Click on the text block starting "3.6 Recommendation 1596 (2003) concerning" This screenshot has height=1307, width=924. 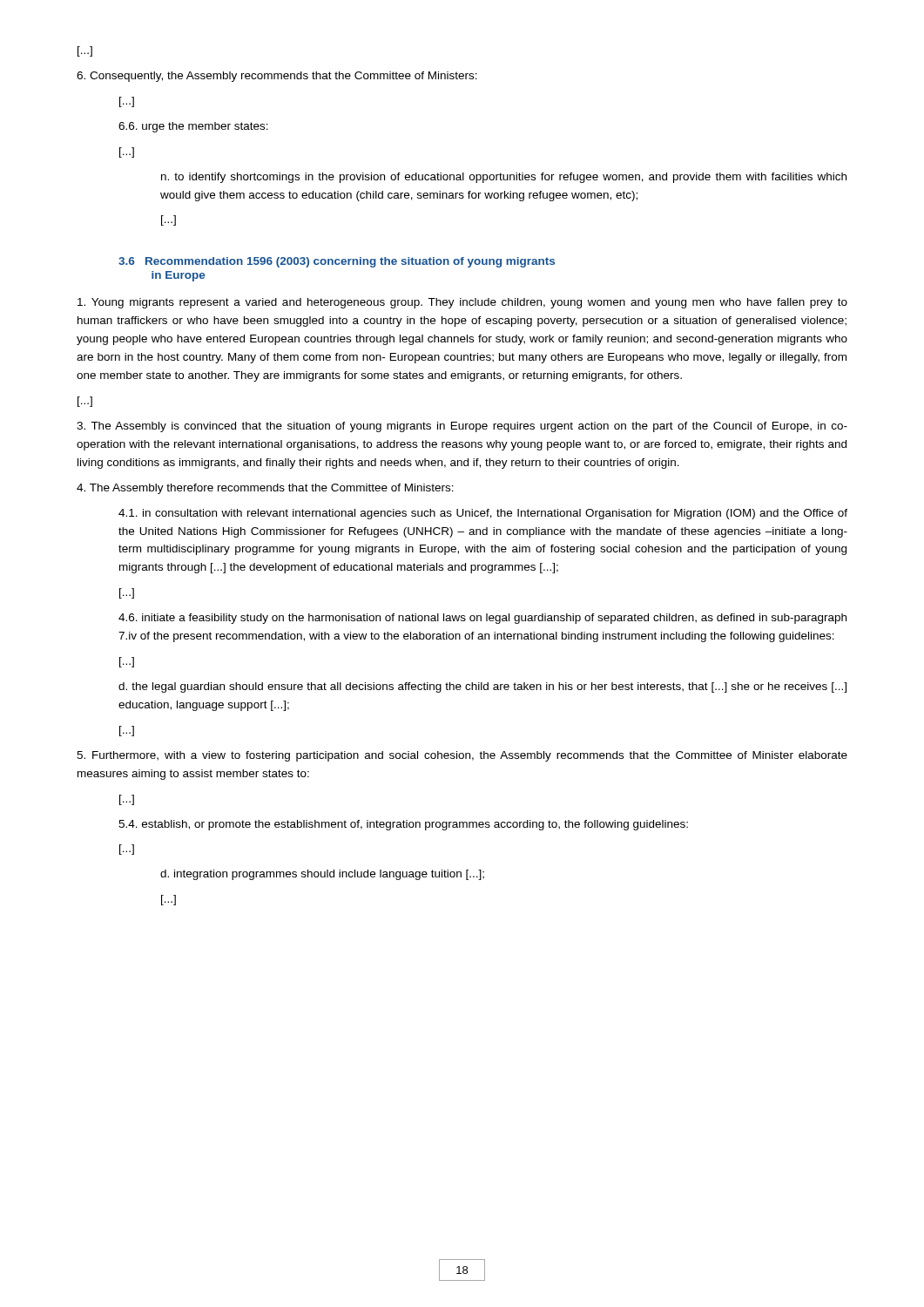pyautogui.click(x=337, y=268)
